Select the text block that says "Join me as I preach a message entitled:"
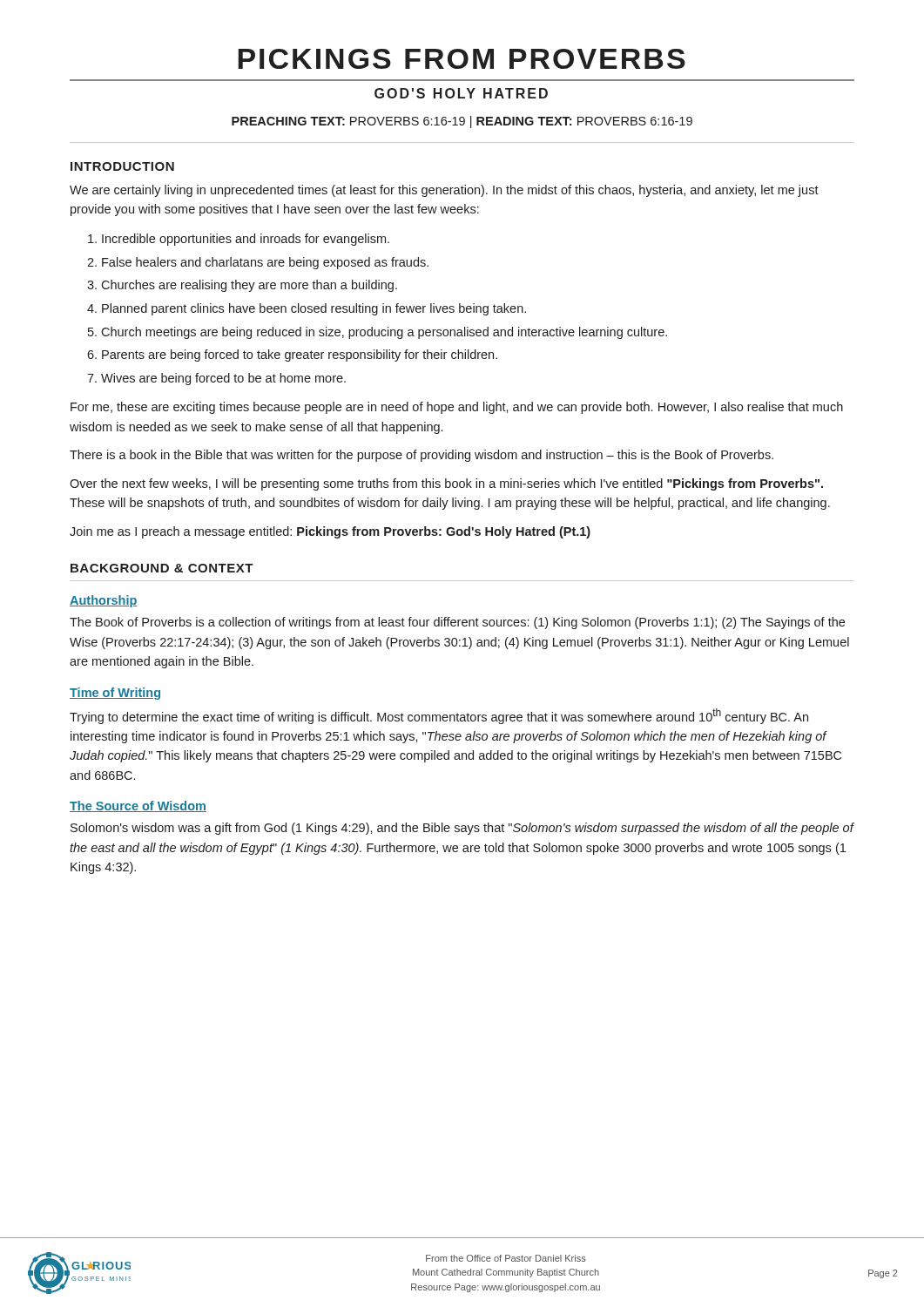Image resolution: width=924 pixels, height=1307 pixels. coord(330,531)
